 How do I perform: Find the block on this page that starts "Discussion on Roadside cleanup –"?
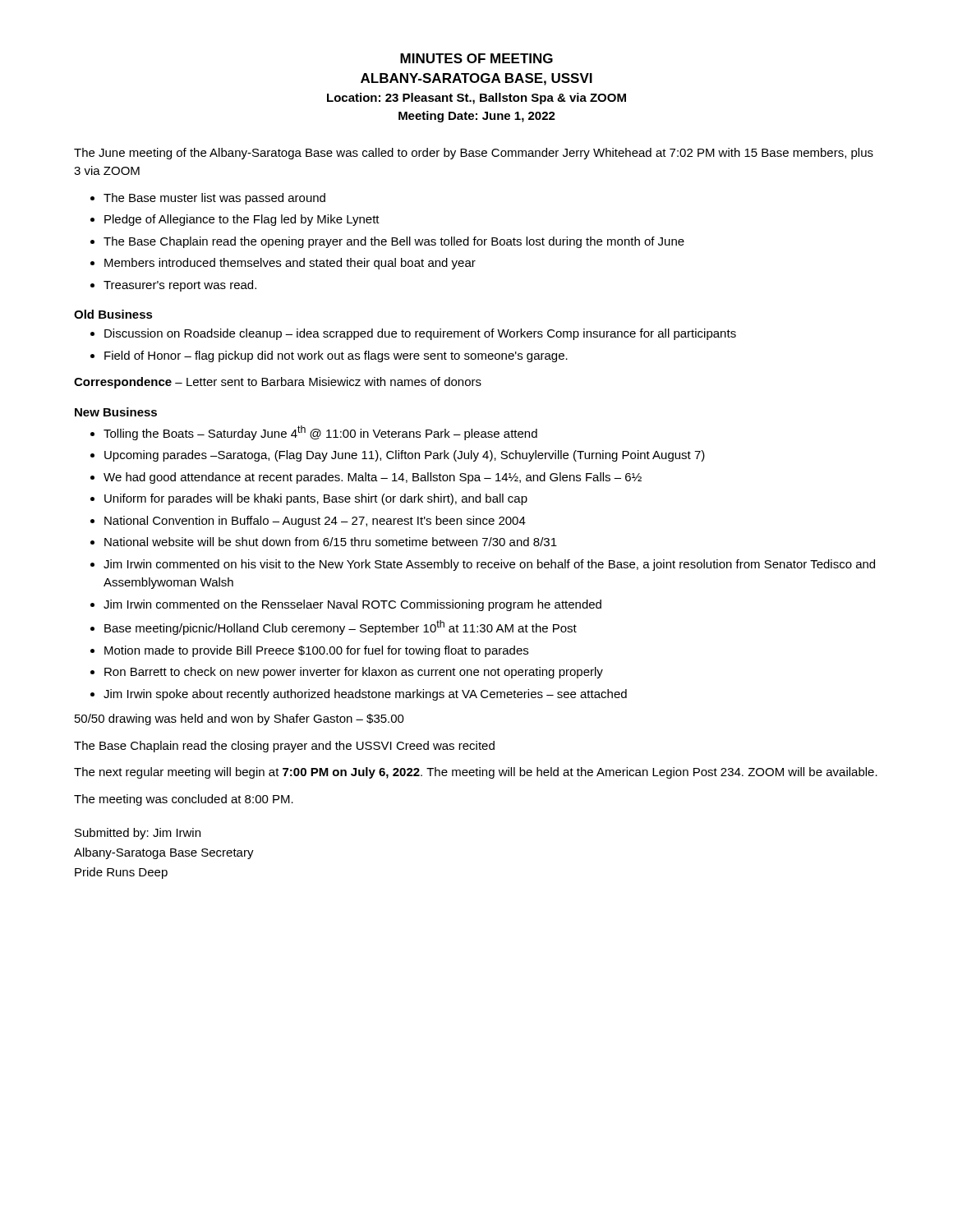(420, 333)
